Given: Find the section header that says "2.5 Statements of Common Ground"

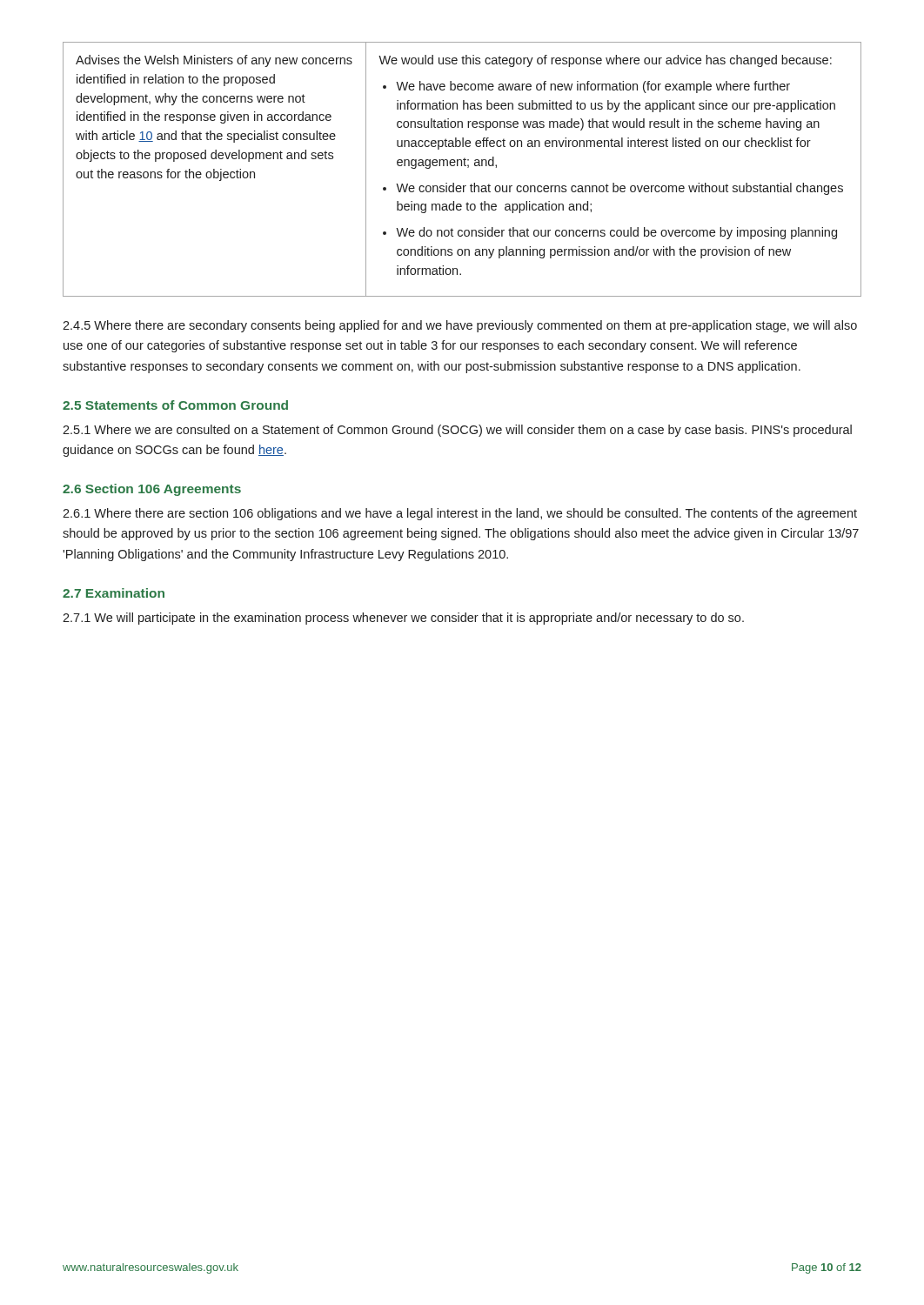Looking at the screenshot, I should pos(176,405).
